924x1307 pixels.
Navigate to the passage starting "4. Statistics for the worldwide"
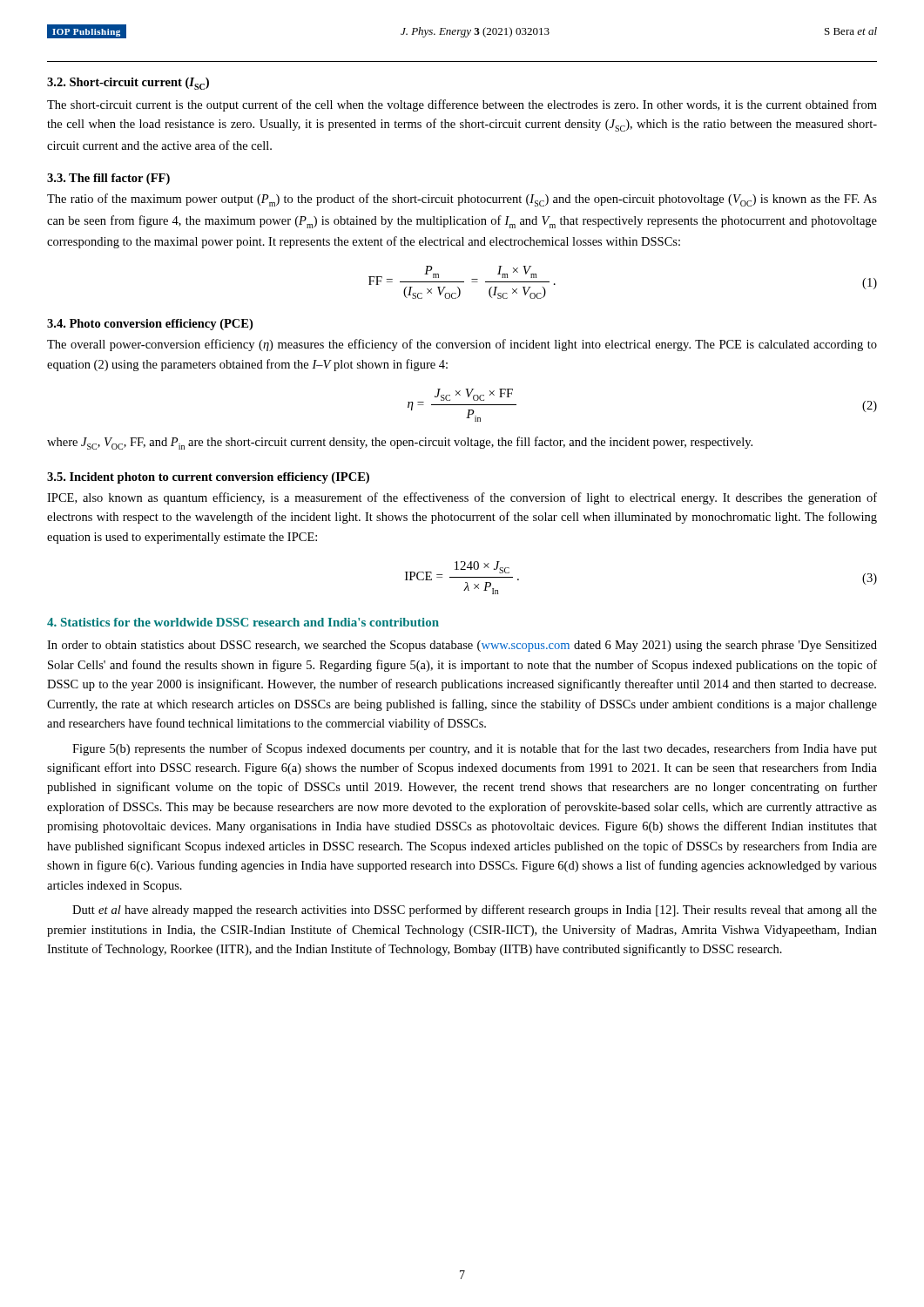(x=243, y=622)
